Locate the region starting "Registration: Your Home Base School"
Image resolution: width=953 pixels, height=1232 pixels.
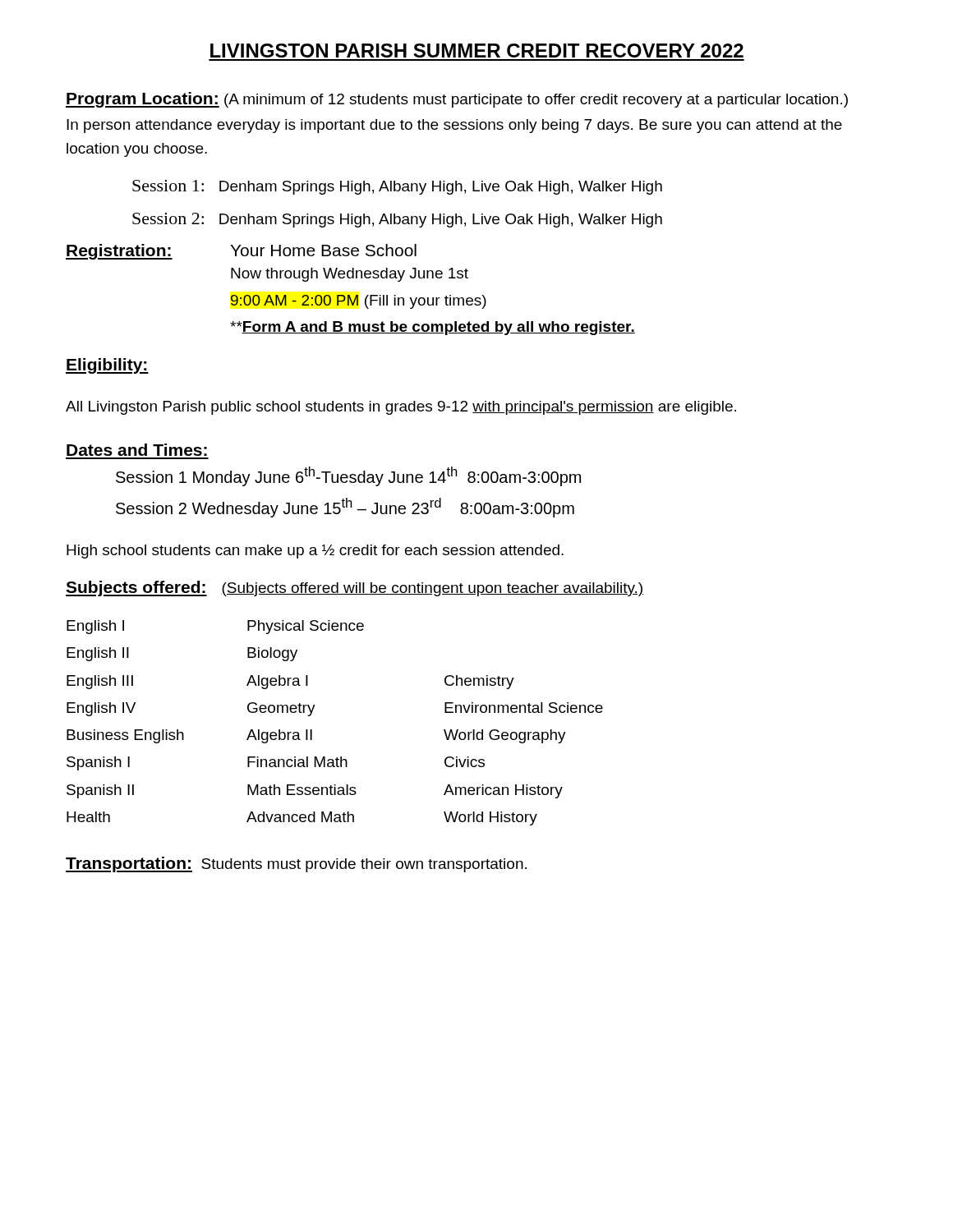[x=476, y=291]
